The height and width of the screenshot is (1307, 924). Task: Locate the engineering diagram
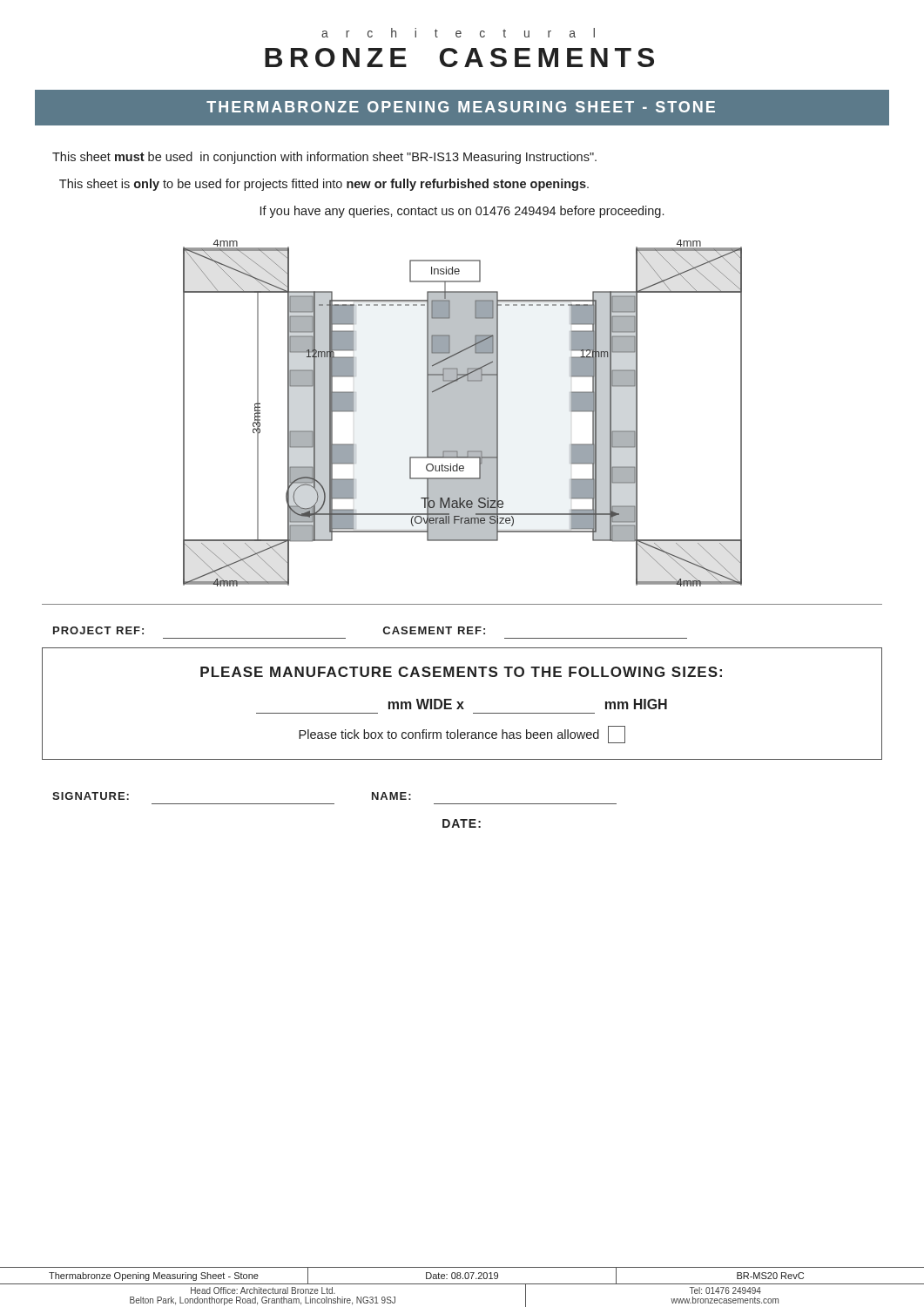coord(462,414)
